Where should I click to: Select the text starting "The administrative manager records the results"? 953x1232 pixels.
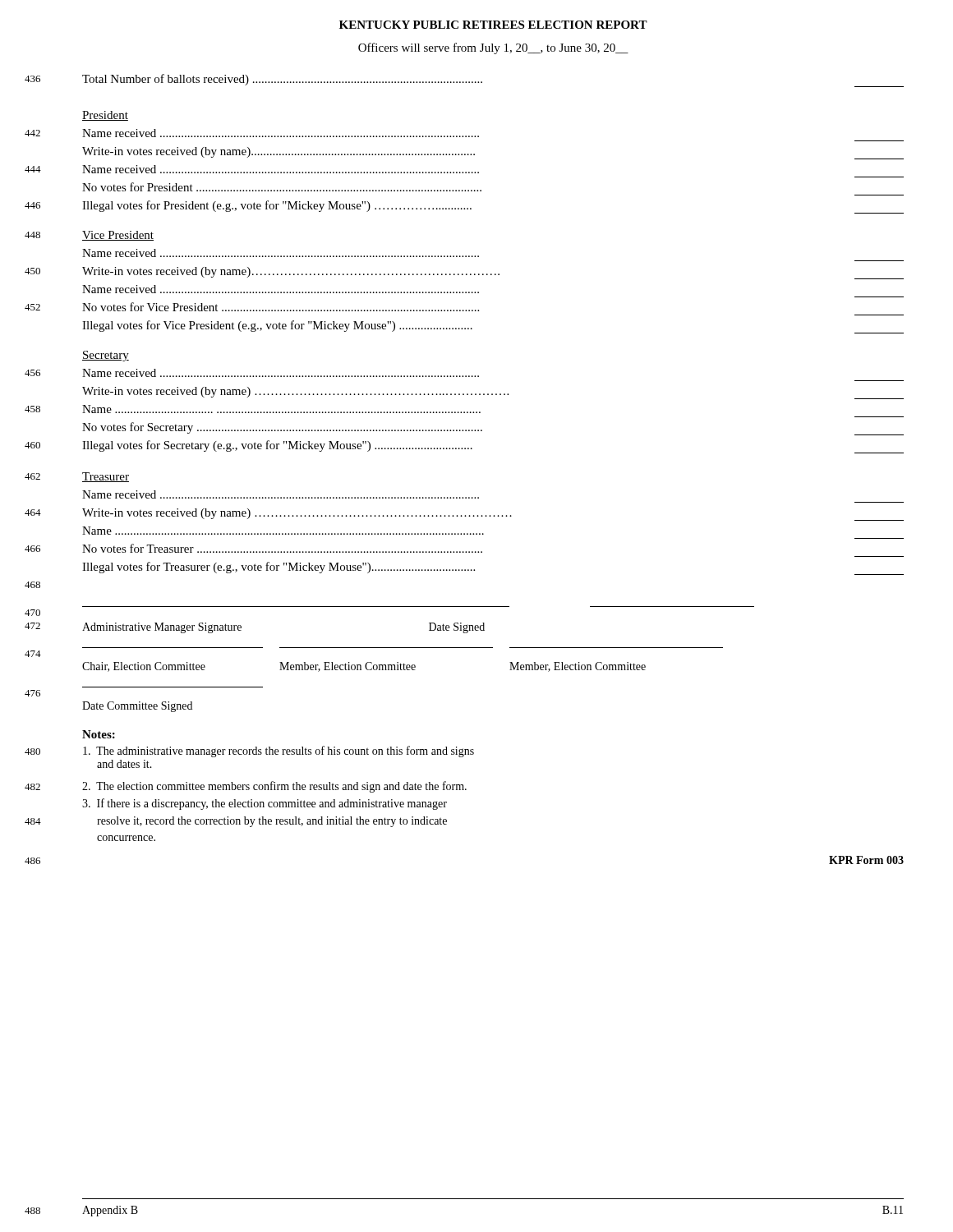click(x=279, y=752)
